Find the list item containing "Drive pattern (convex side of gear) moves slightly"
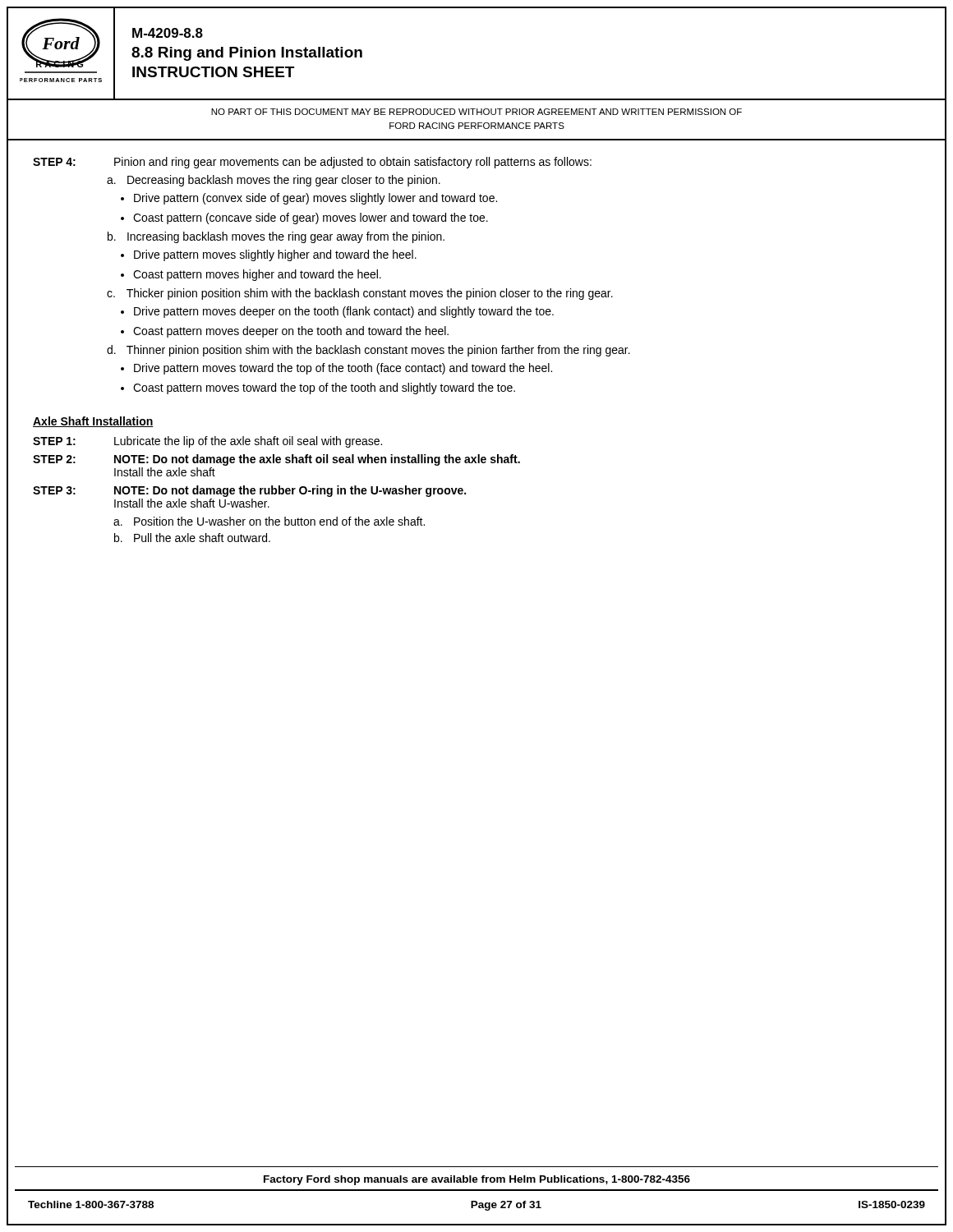 pyautogui.click(x=316, y=198)
